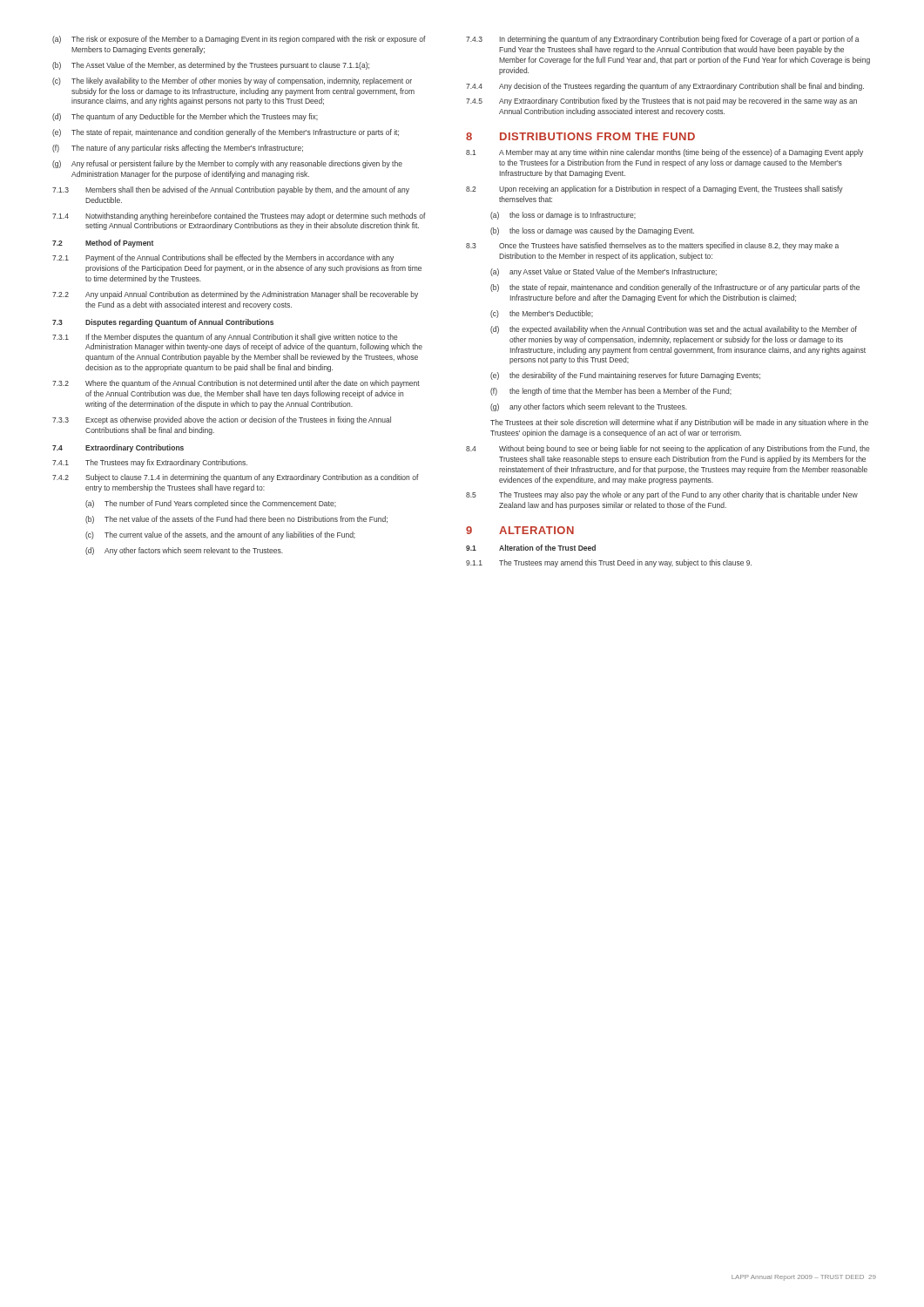Image resolution: width=924 pixels, height=1307 pixels.
Task: Click on the section header that says "7.2 Method of Payment"
Action: pyautogui.click(x=103, y=244)
